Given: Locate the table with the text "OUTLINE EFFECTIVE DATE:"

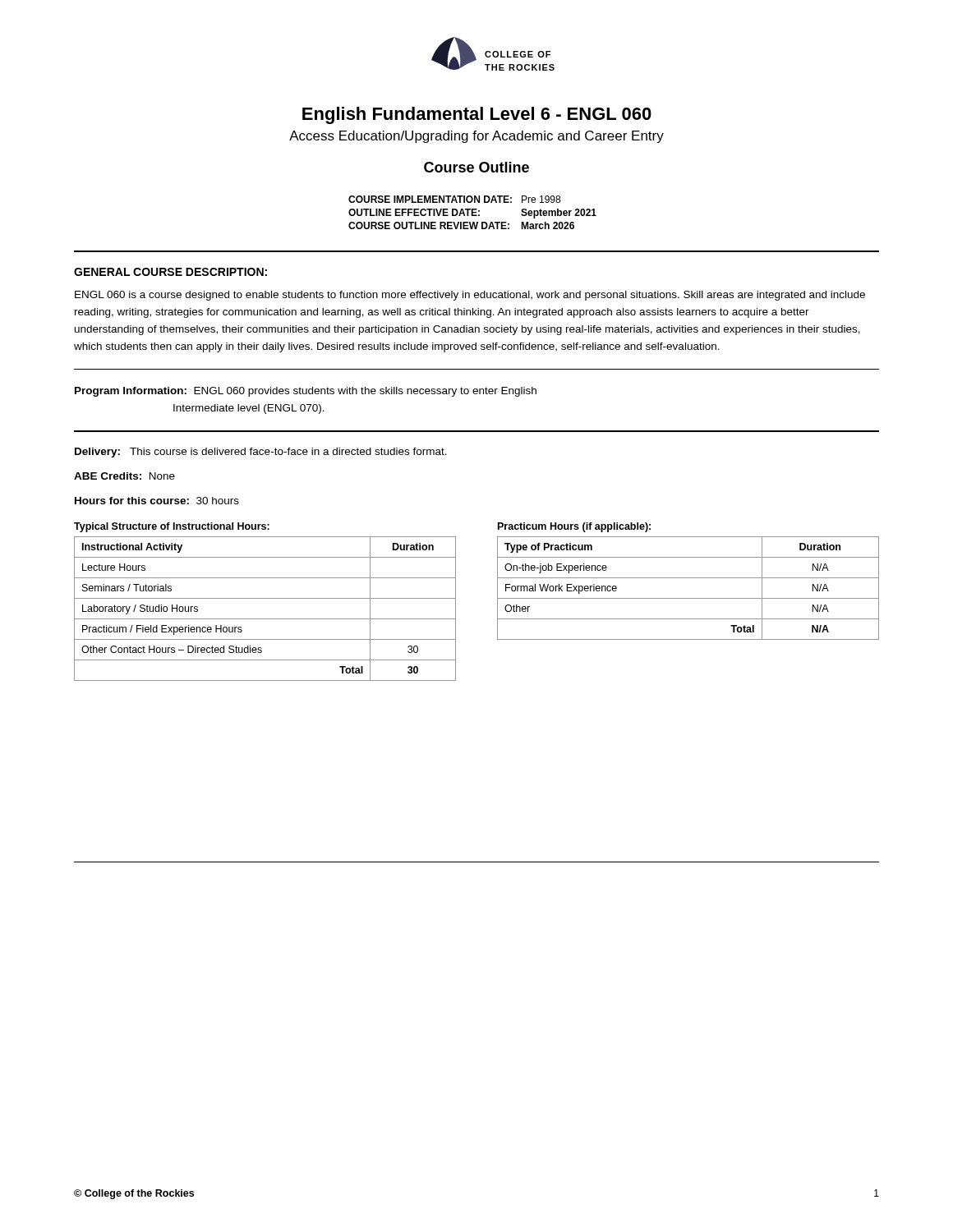Looking at the screenshot, I should pos(476,213).
